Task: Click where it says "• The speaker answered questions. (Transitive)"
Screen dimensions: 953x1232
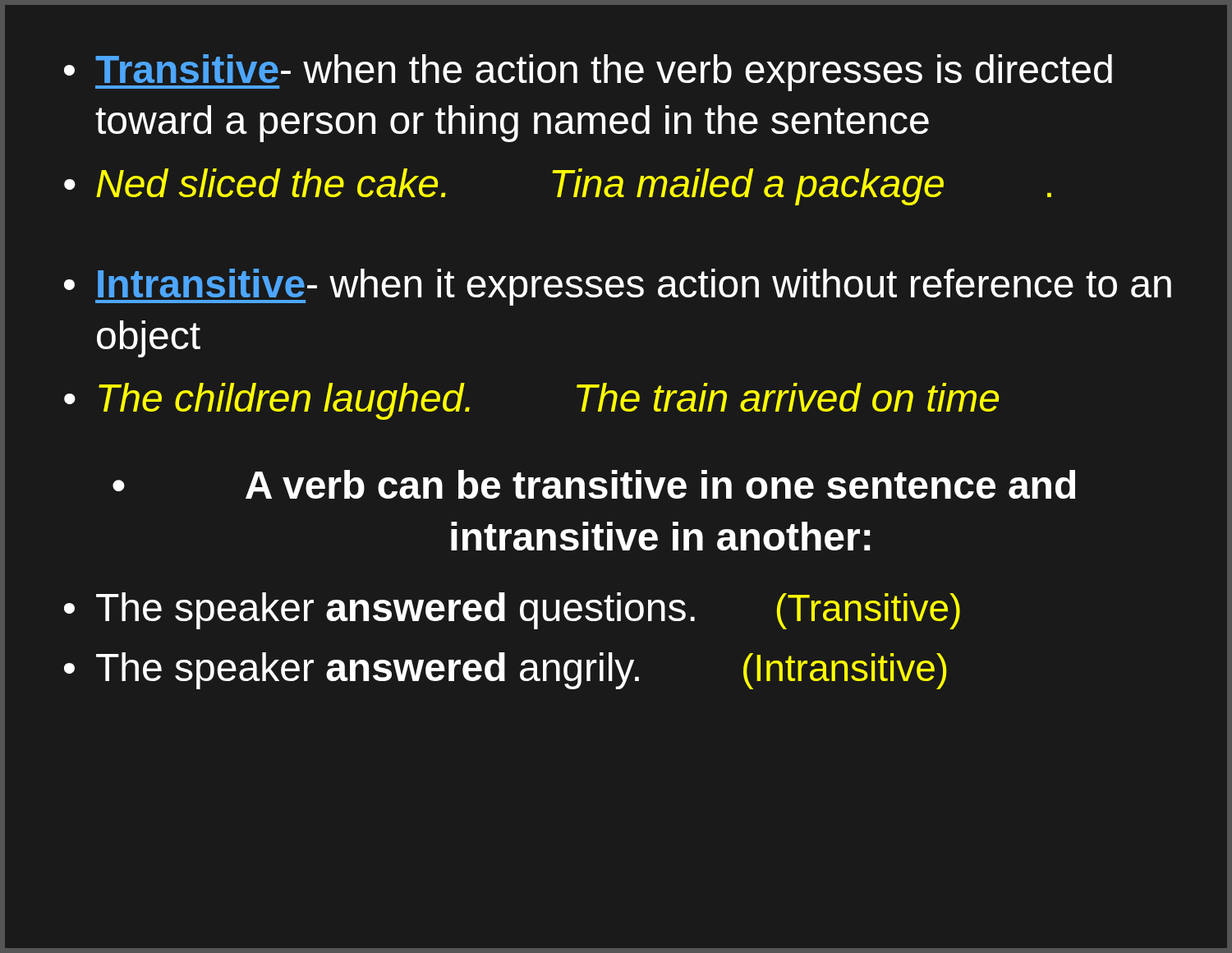Action: tap(512, 608)
